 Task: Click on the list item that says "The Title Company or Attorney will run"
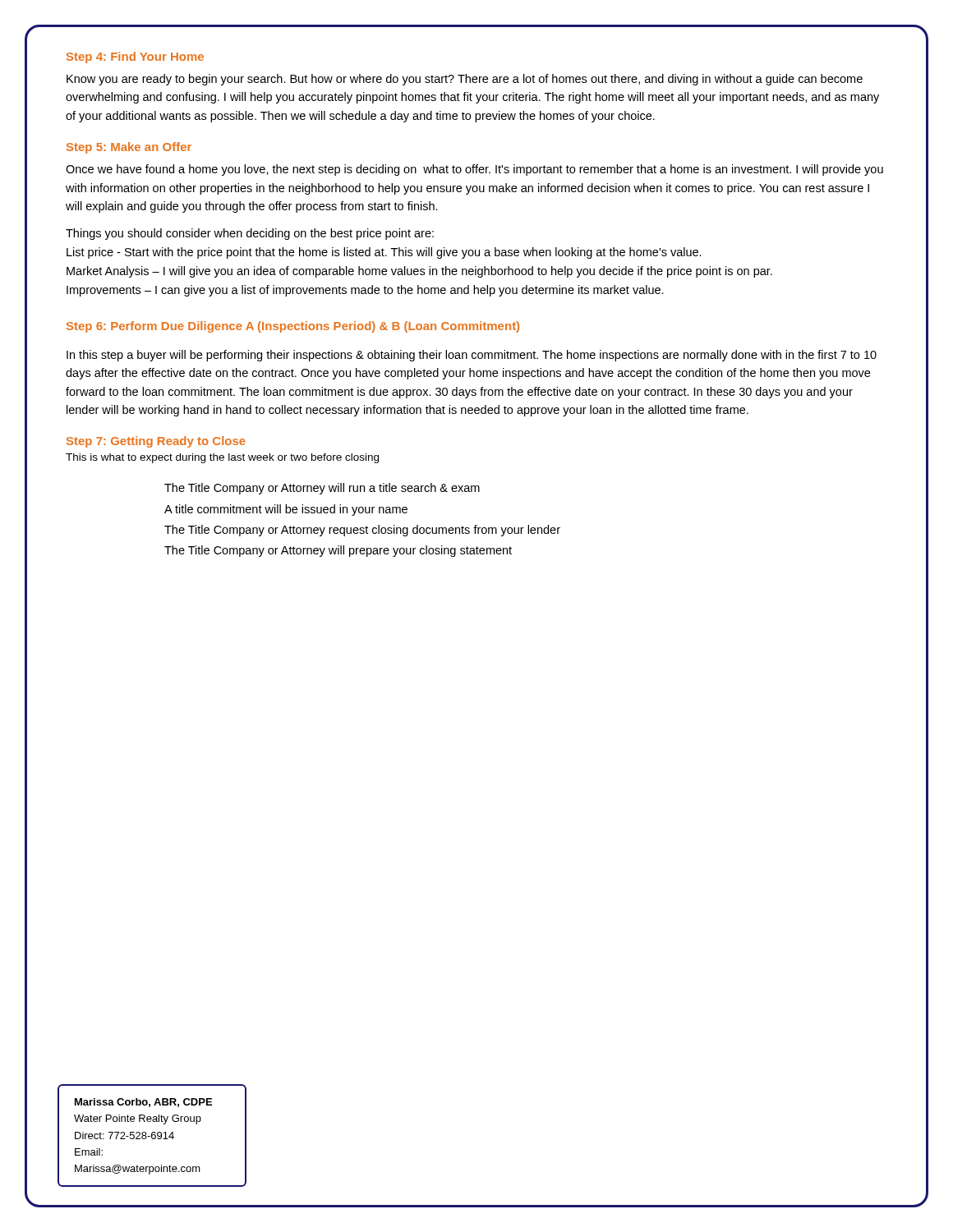click(322, 489)
